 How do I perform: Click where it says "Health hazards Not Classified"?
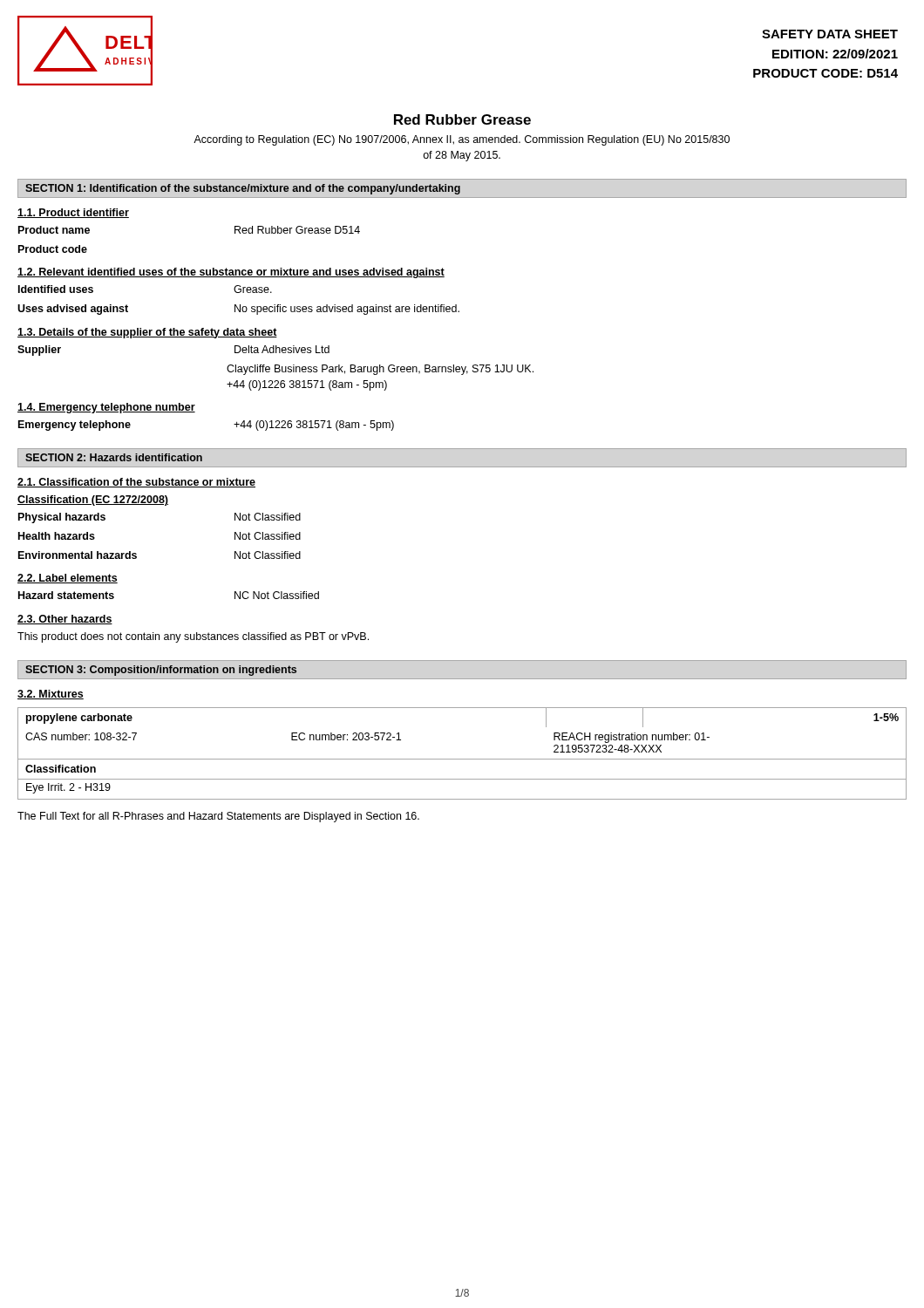coord(62,535)
